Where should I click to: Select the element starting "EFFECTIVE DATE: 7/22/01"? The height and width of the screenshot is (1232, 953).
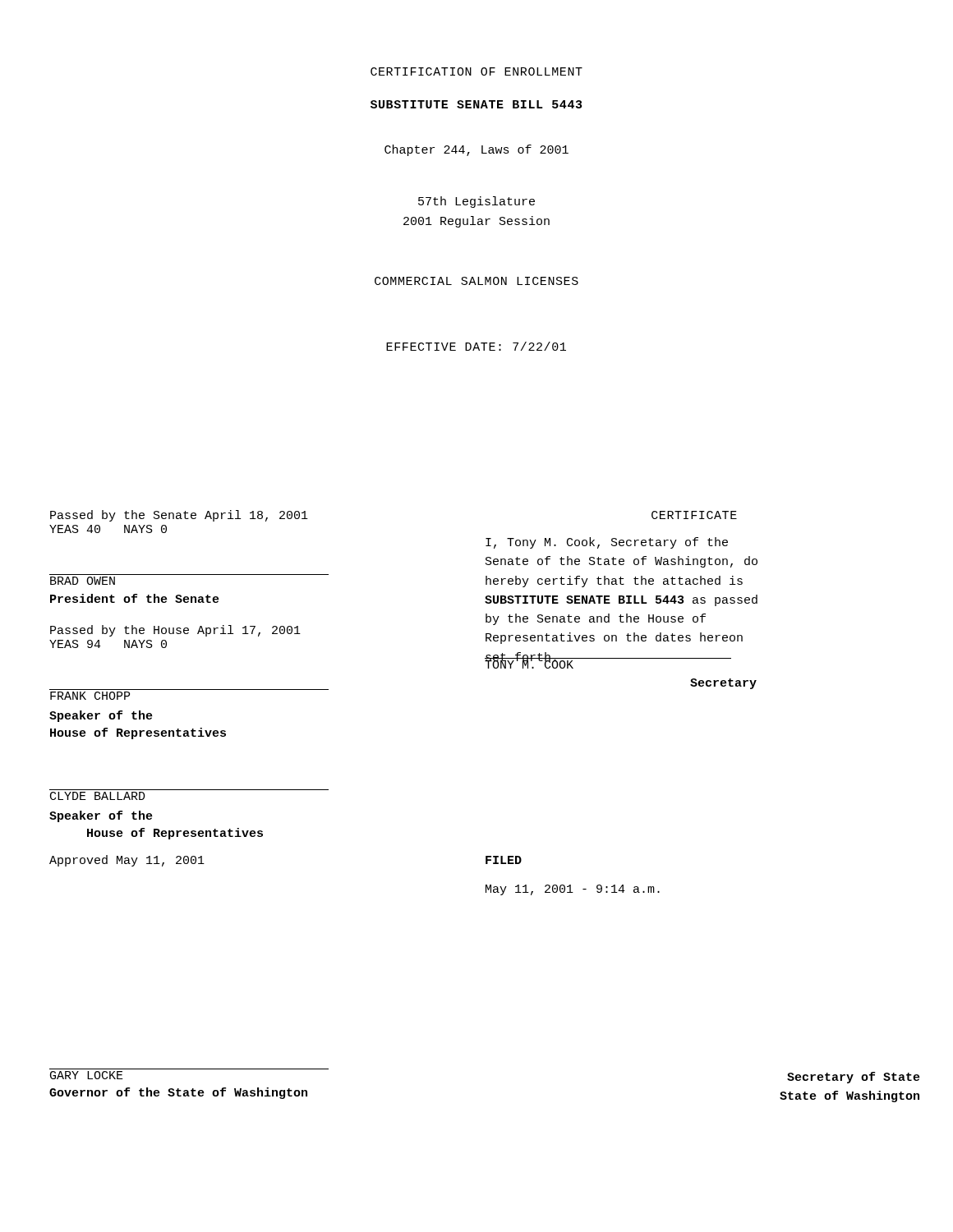[x=476, y=348]
